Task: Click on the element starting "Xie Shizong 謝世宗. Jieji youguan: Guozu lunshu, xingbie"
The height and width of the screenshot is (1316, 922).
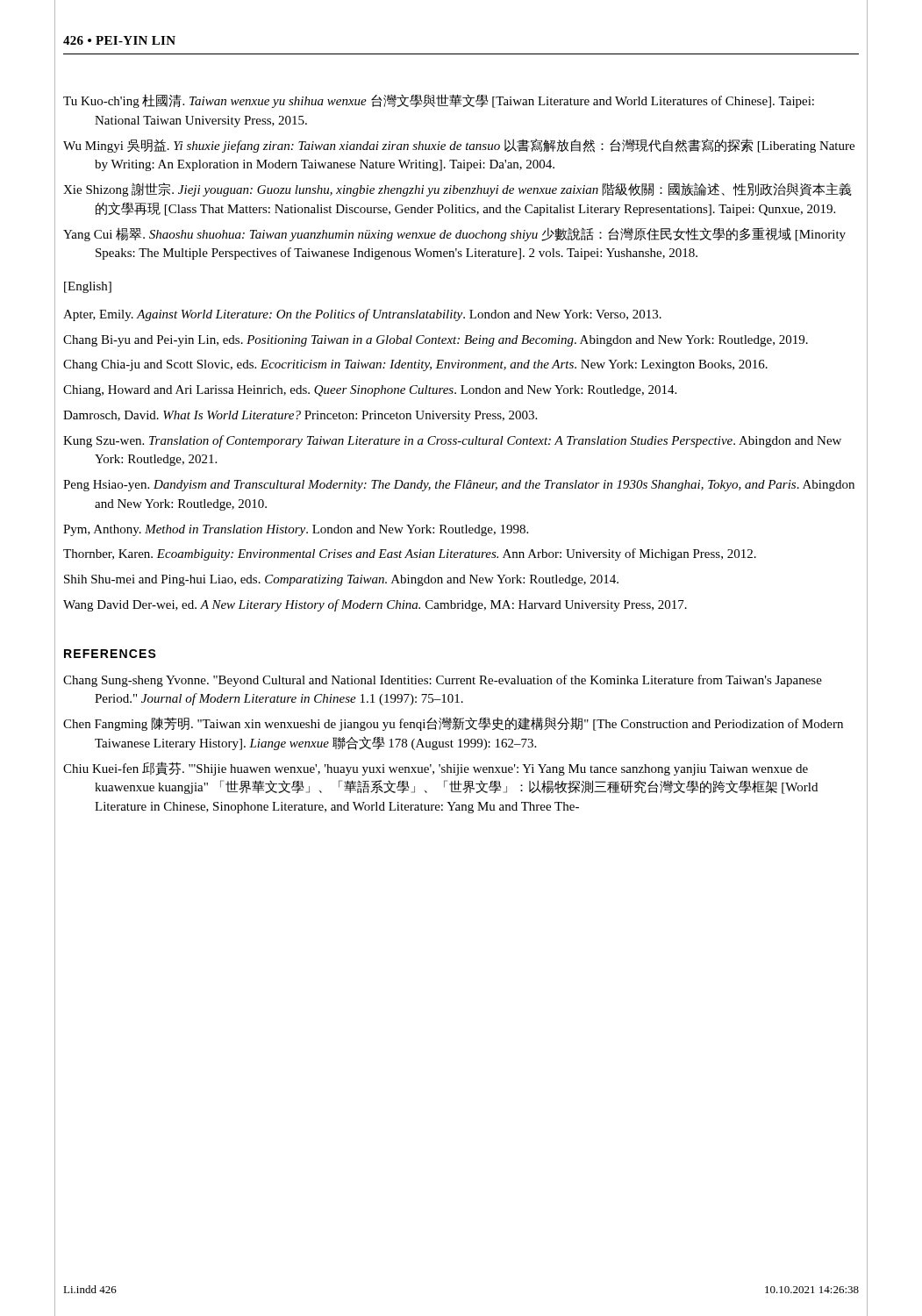Action: (x=458, y=199)
